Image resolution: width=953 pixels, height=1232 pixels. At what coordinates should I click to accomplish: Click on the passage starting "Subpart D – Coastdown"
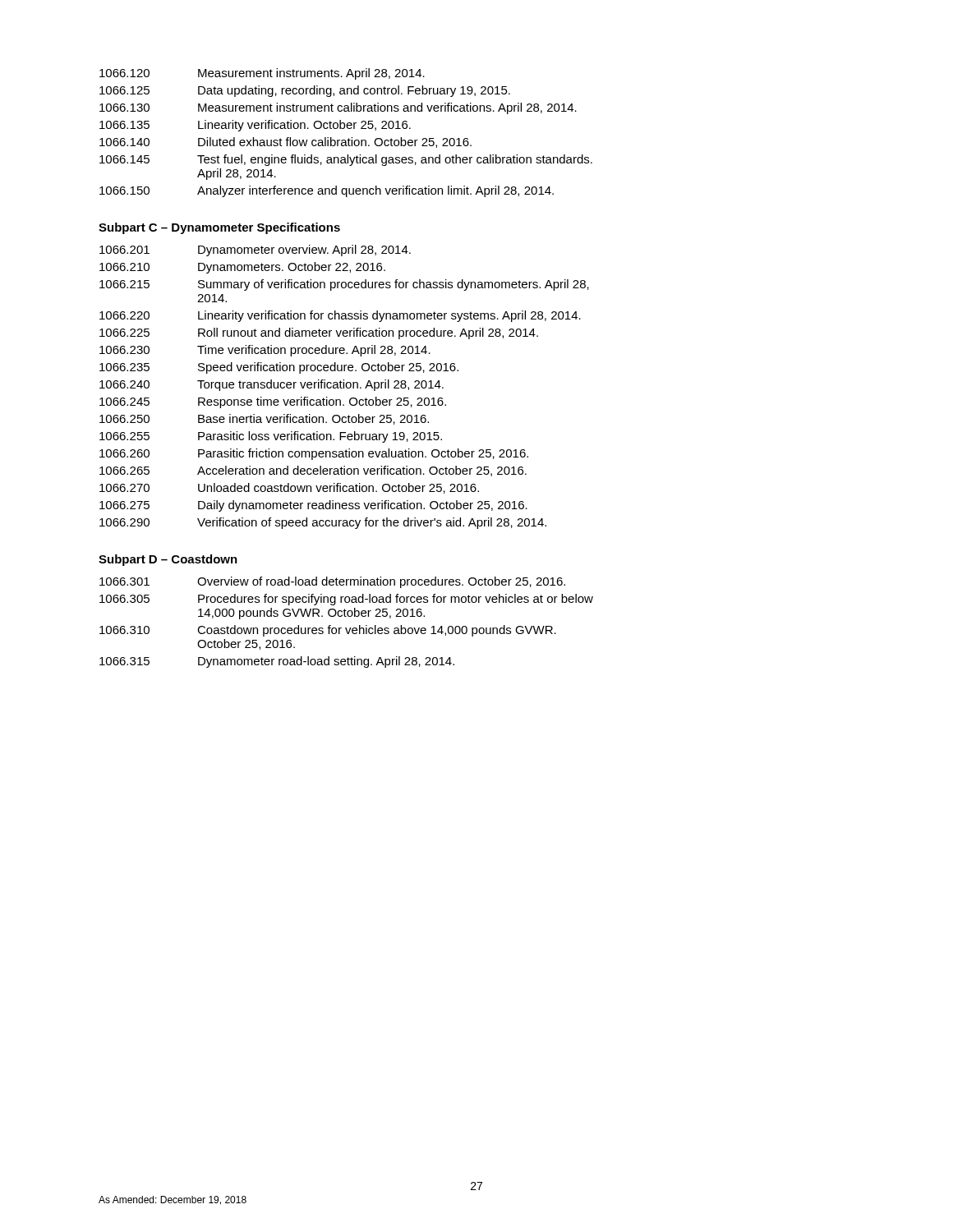pyautogui.click(x=168, y=559)
